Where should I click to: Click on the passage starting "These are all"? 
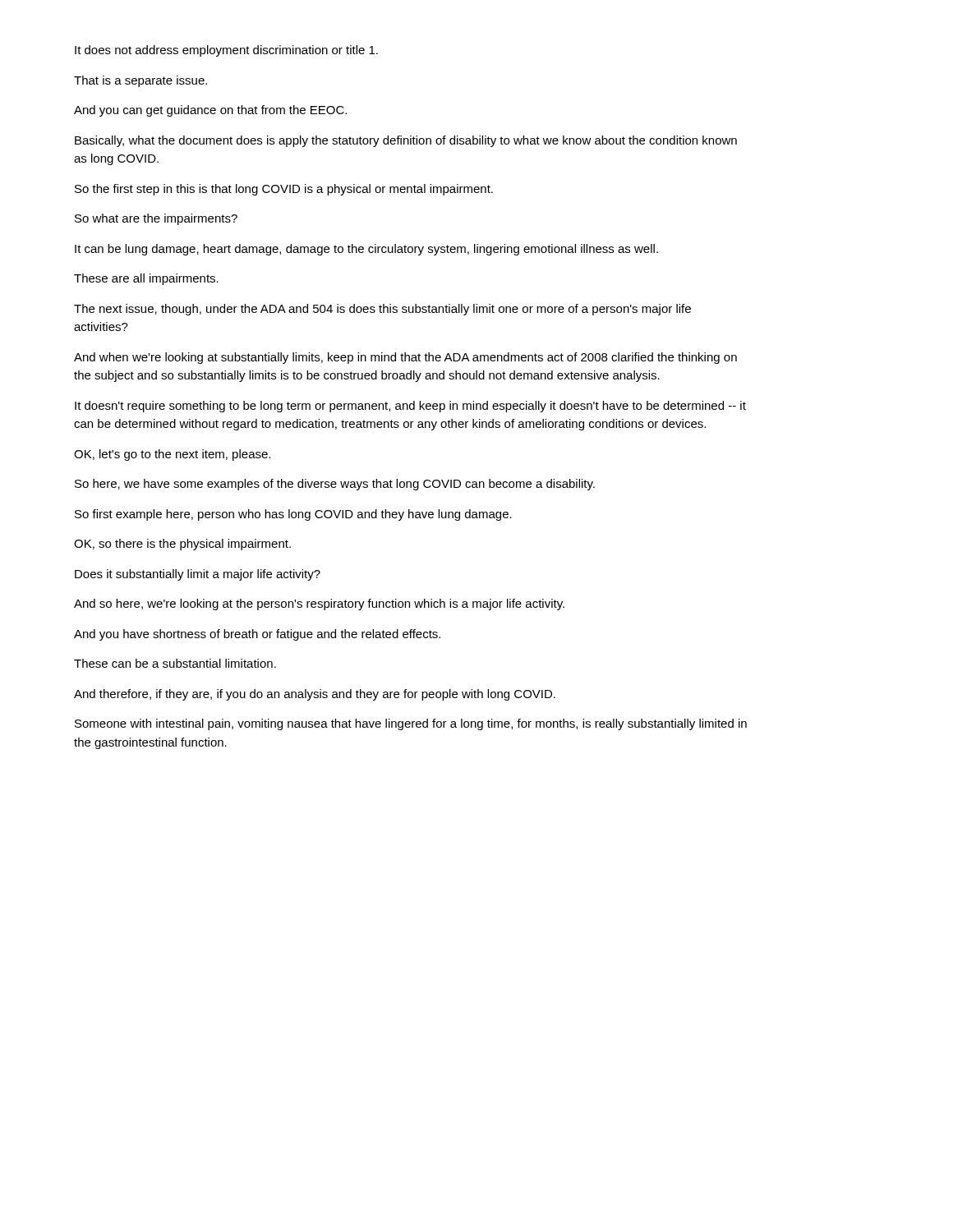pos(147,278)
